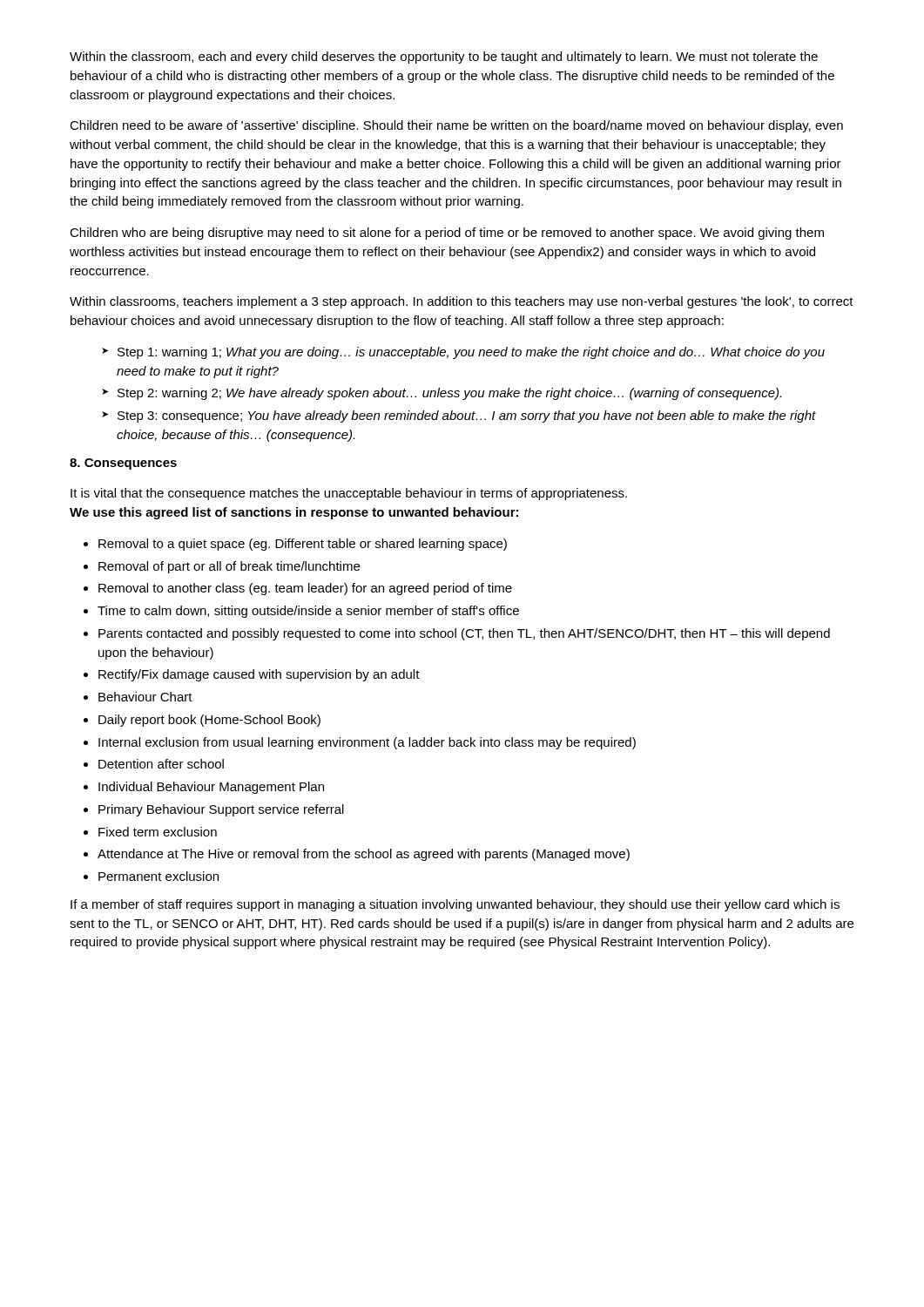
Task: Click where it says "Detention after school"
Action: coord(161,764)
